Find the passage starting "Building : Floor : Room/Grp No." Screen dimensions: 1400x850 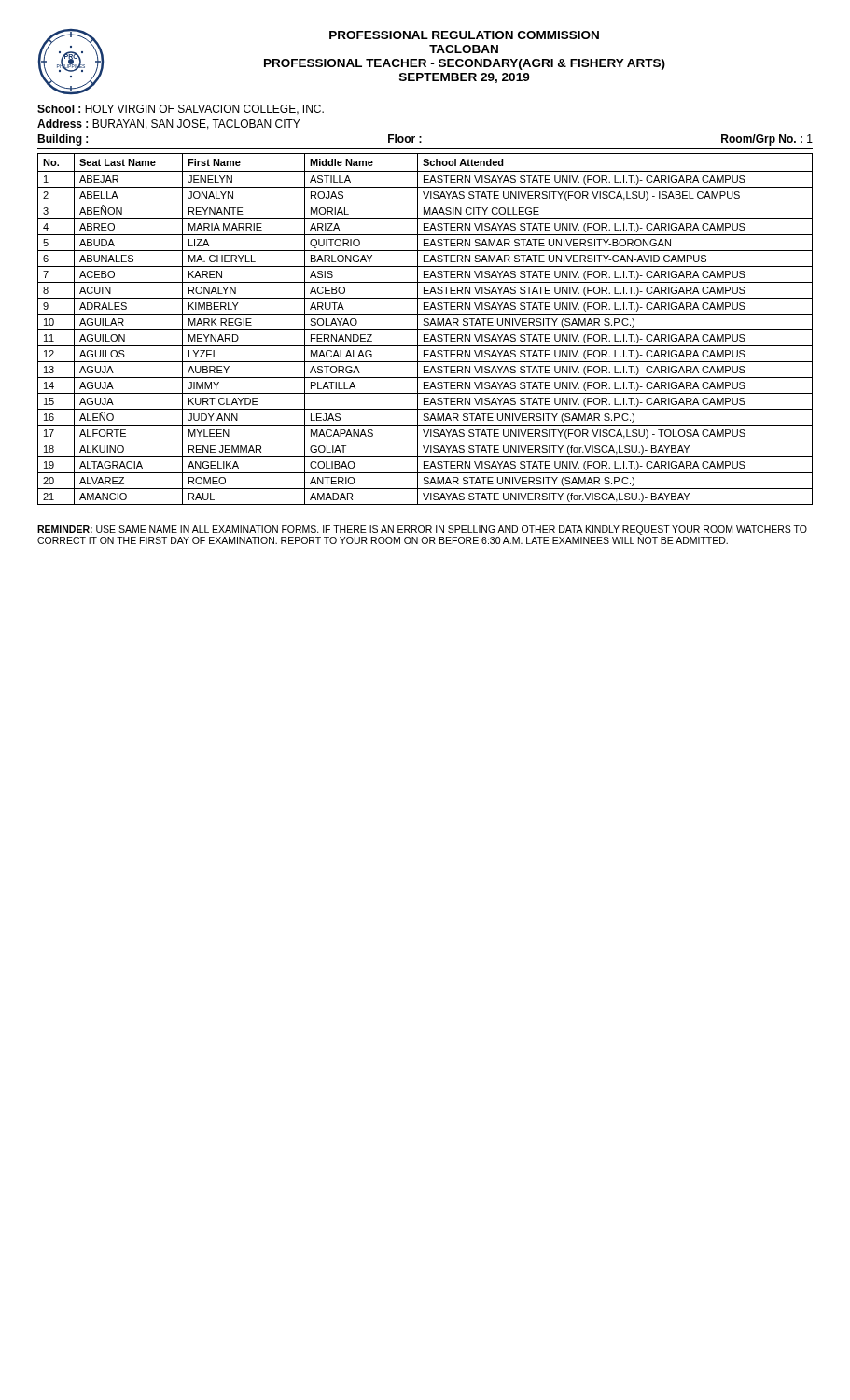click(x=425, y=139)
